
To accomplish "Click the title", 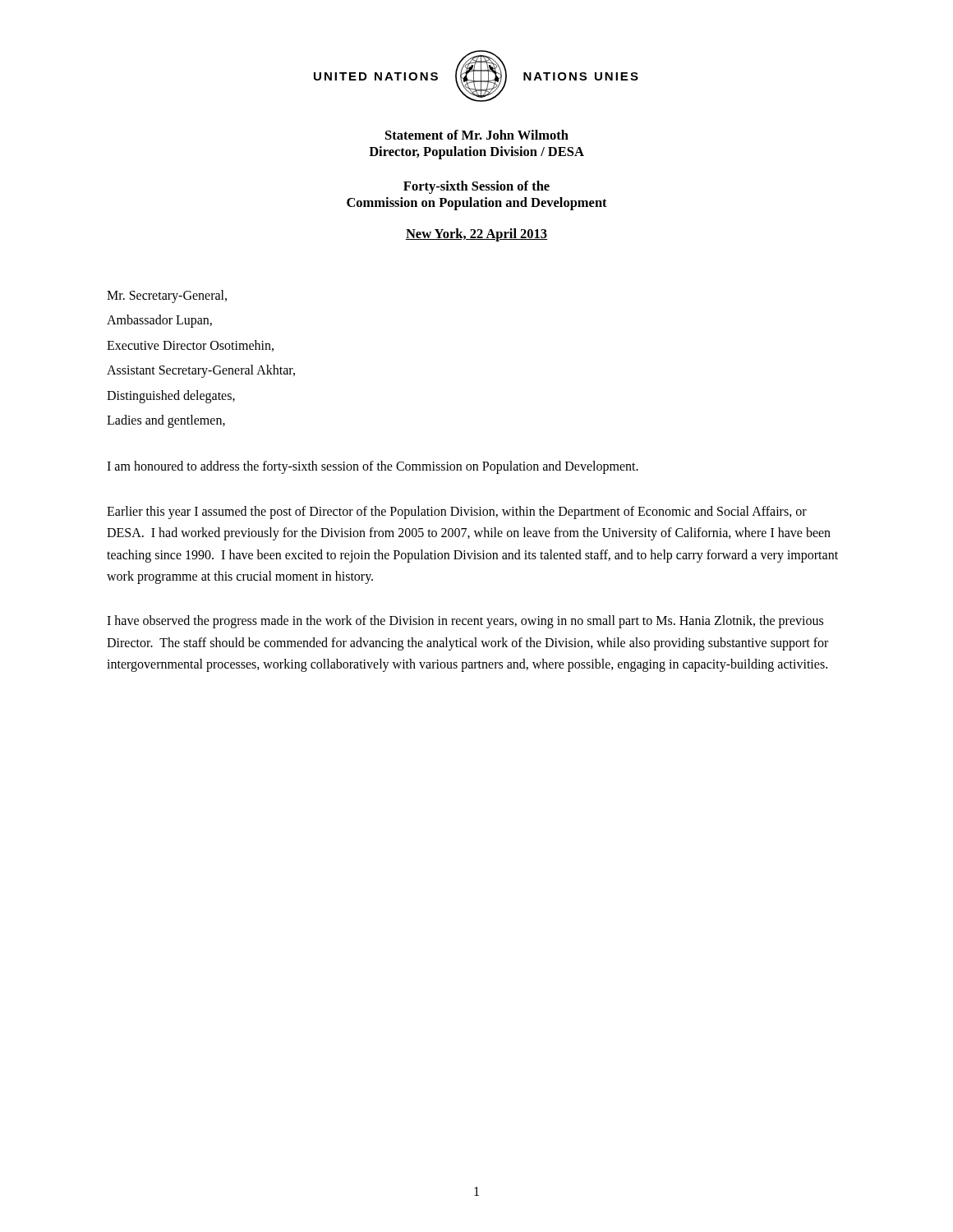I will [476, 144].
